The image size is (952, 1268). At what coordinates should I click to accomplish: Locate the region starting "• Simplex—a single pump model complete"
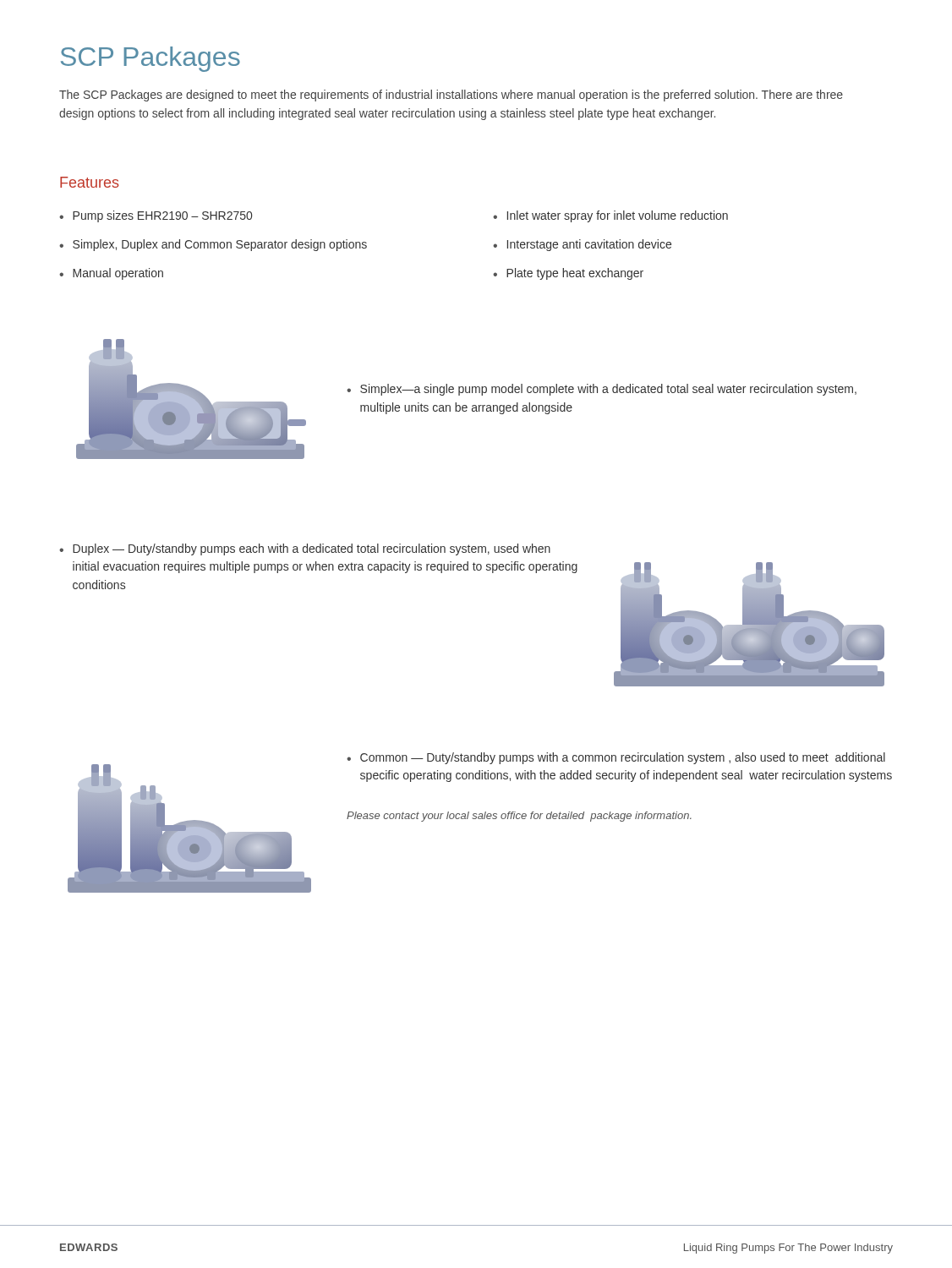[620, 399]
